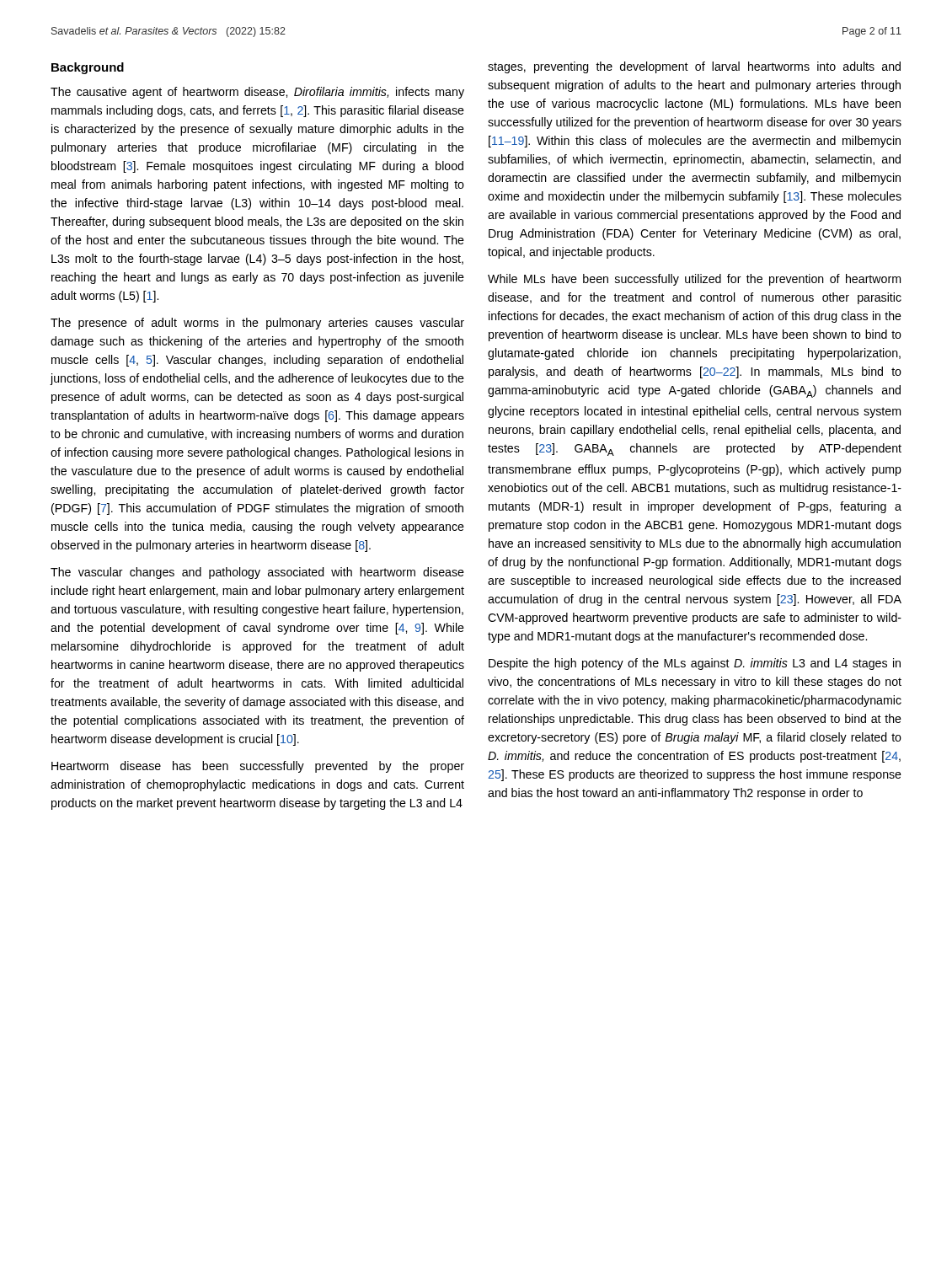
Task: Click the passage that begins "Heartworm disease has been"
Action: 257,785
